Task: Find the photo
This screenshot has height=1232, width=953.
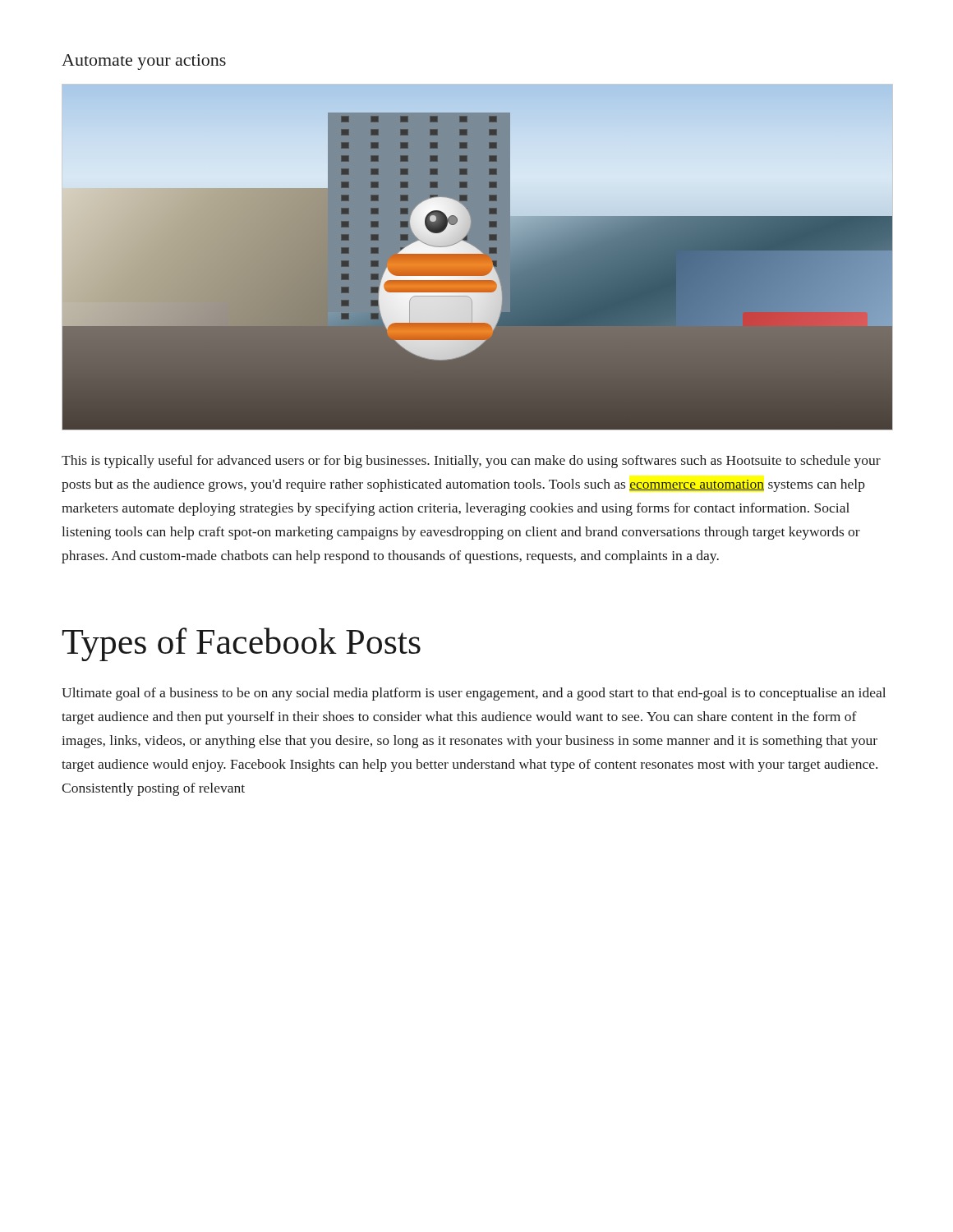Action: pos(476,257)
